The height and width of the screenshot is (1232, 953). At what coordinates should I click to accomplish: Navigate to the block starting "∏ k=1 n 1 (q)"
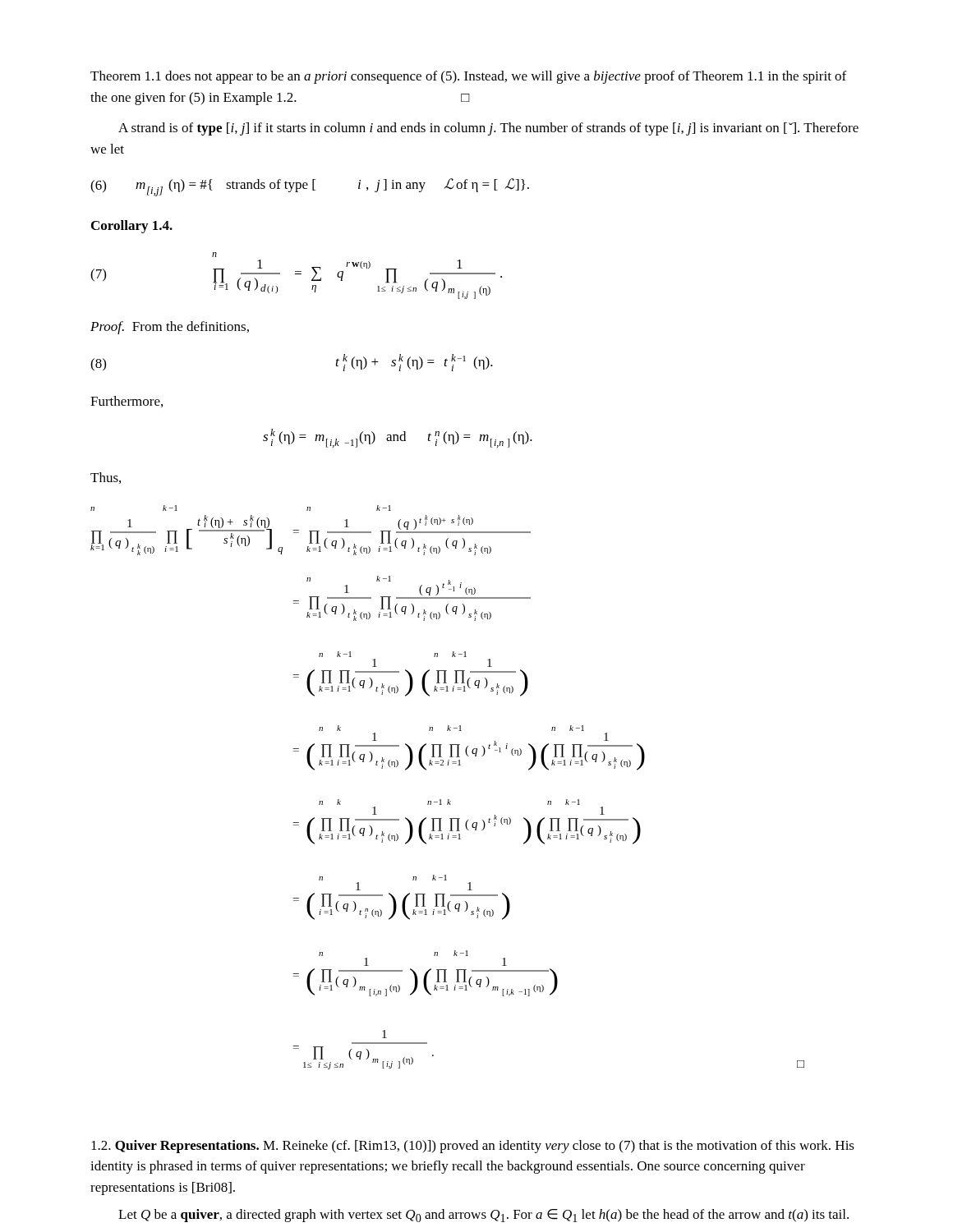[92, 507]
